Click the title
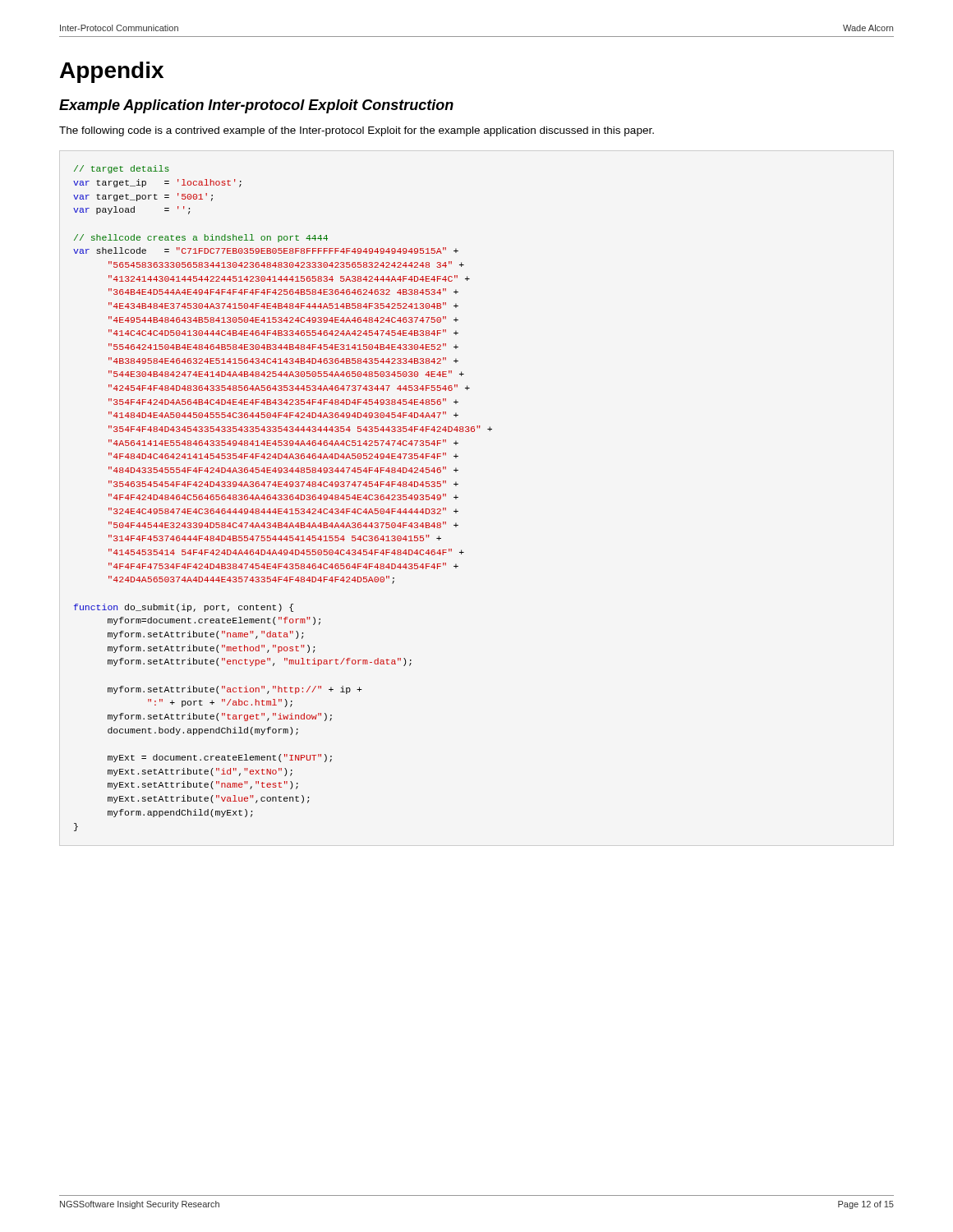953x1232 pixels. [112, 70]
